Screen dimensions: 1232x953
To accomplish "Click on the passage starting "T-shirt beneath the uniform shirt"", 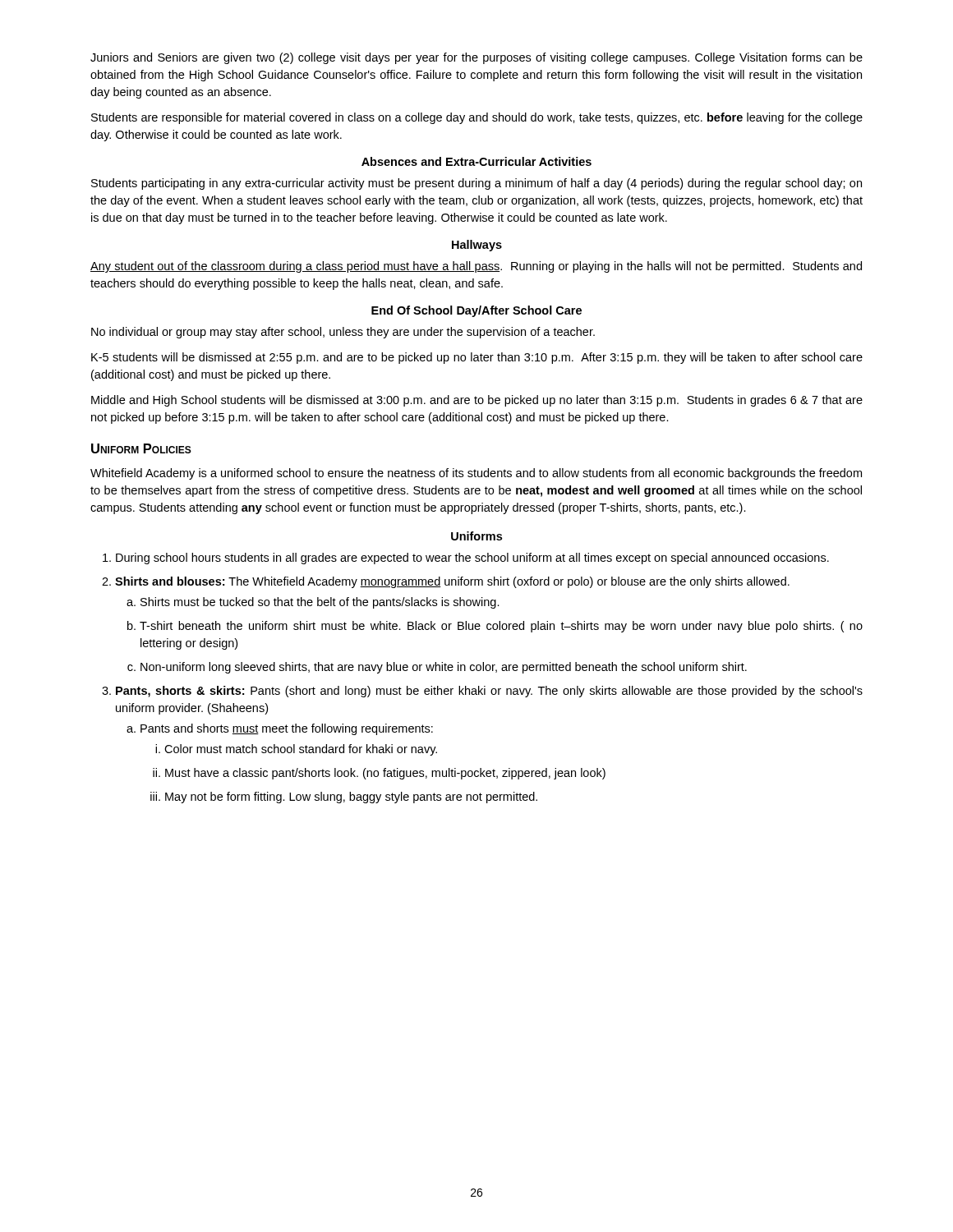I will tap(501, 635).
